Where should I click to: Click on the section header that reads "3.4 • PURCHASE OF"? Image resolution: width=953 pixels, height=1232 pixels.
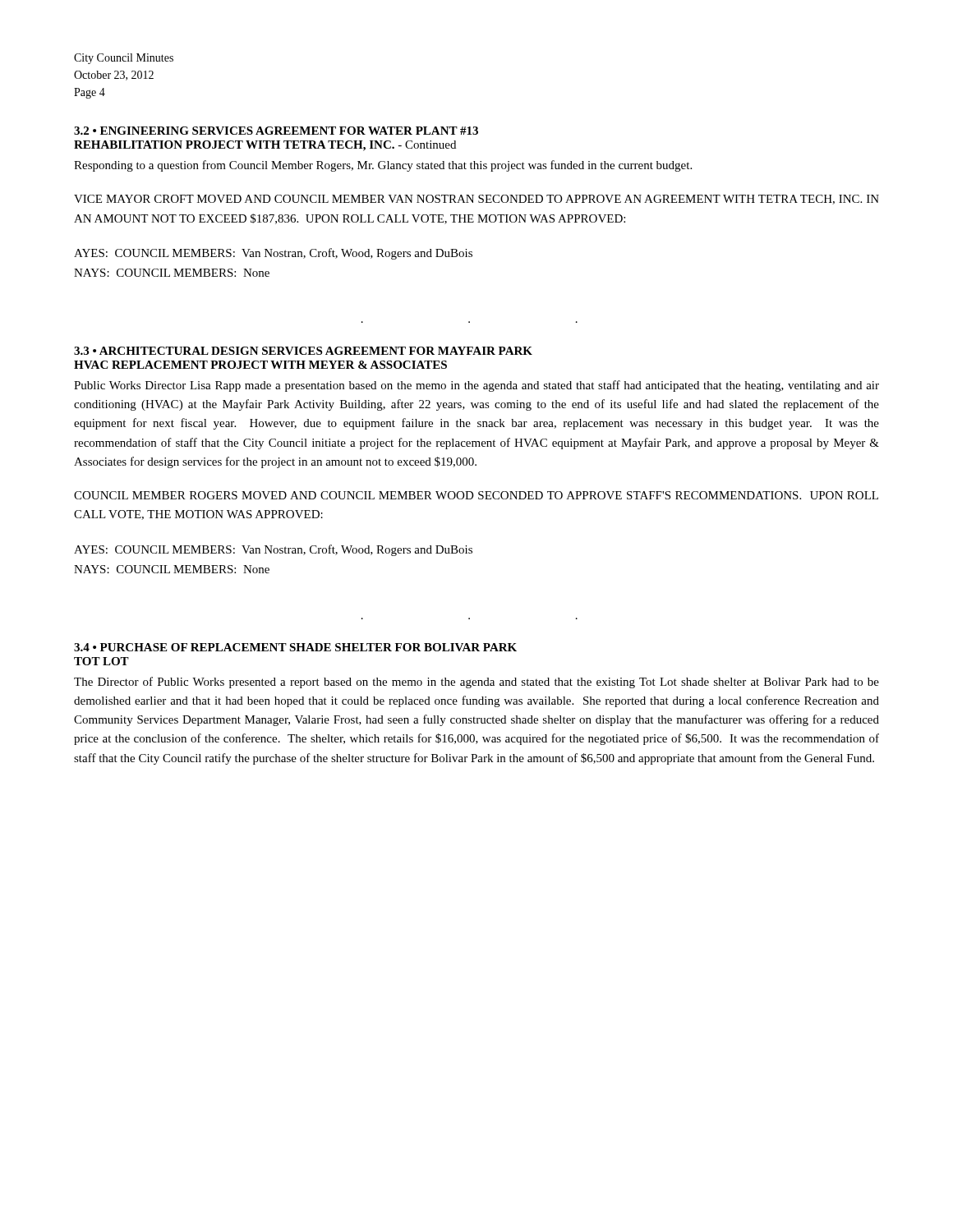click(295, 654)
